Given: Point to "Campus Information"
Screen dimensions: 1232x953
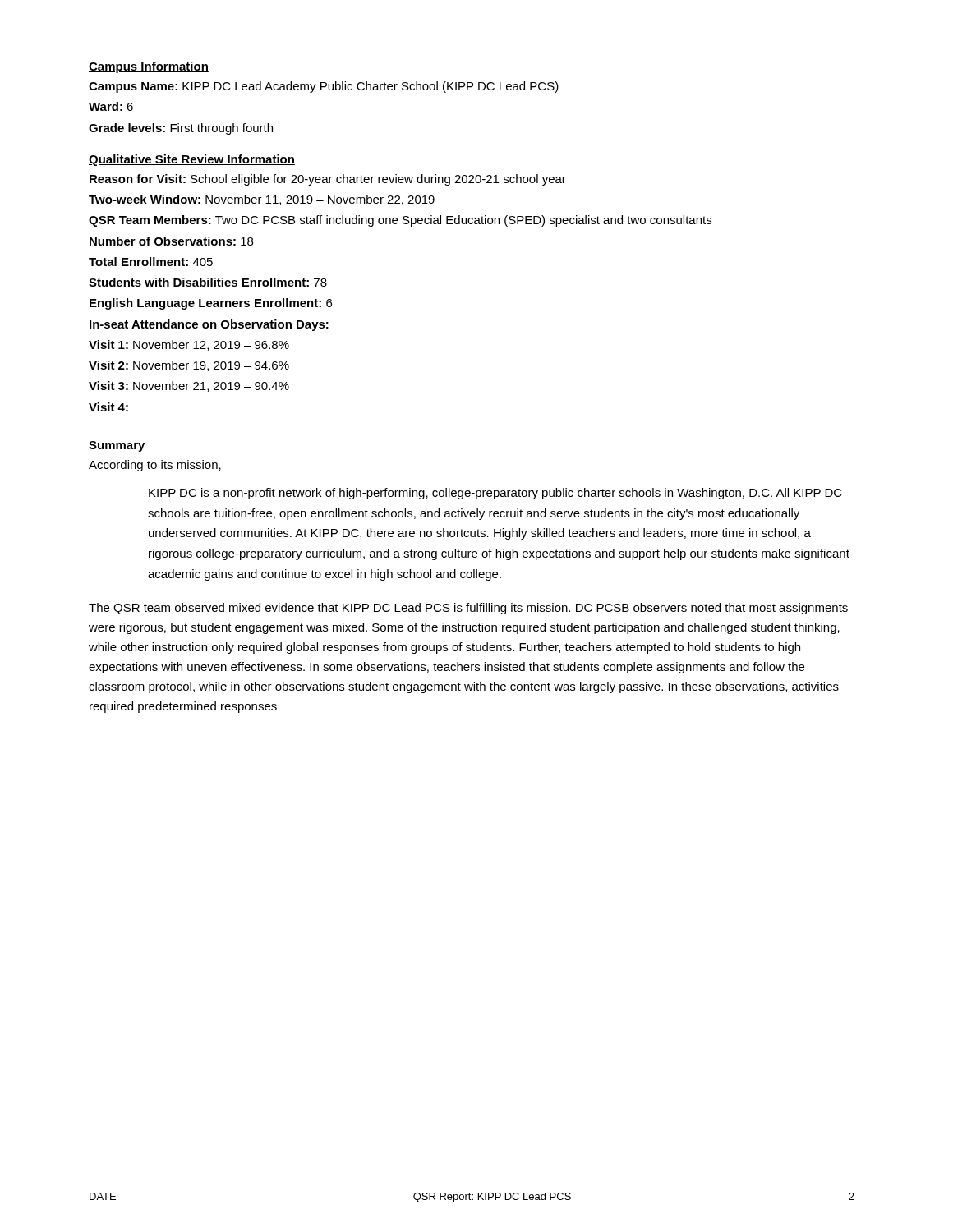Looking at the screenshot, I should 149,66.
